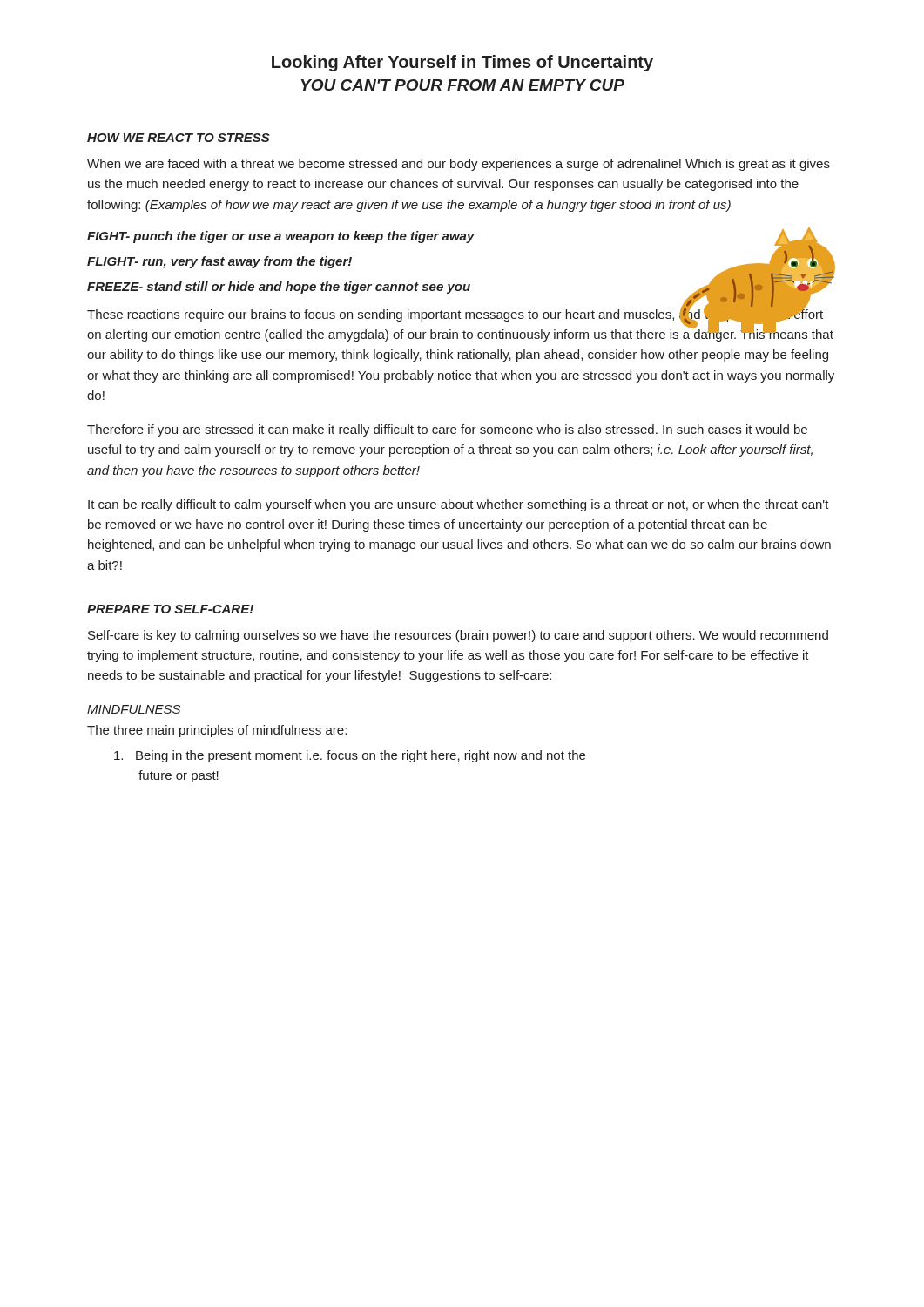Select the list item containing "Being in the present moment i.e. focus"
The image size is (924, 1307).
click(x=350, y=765)
